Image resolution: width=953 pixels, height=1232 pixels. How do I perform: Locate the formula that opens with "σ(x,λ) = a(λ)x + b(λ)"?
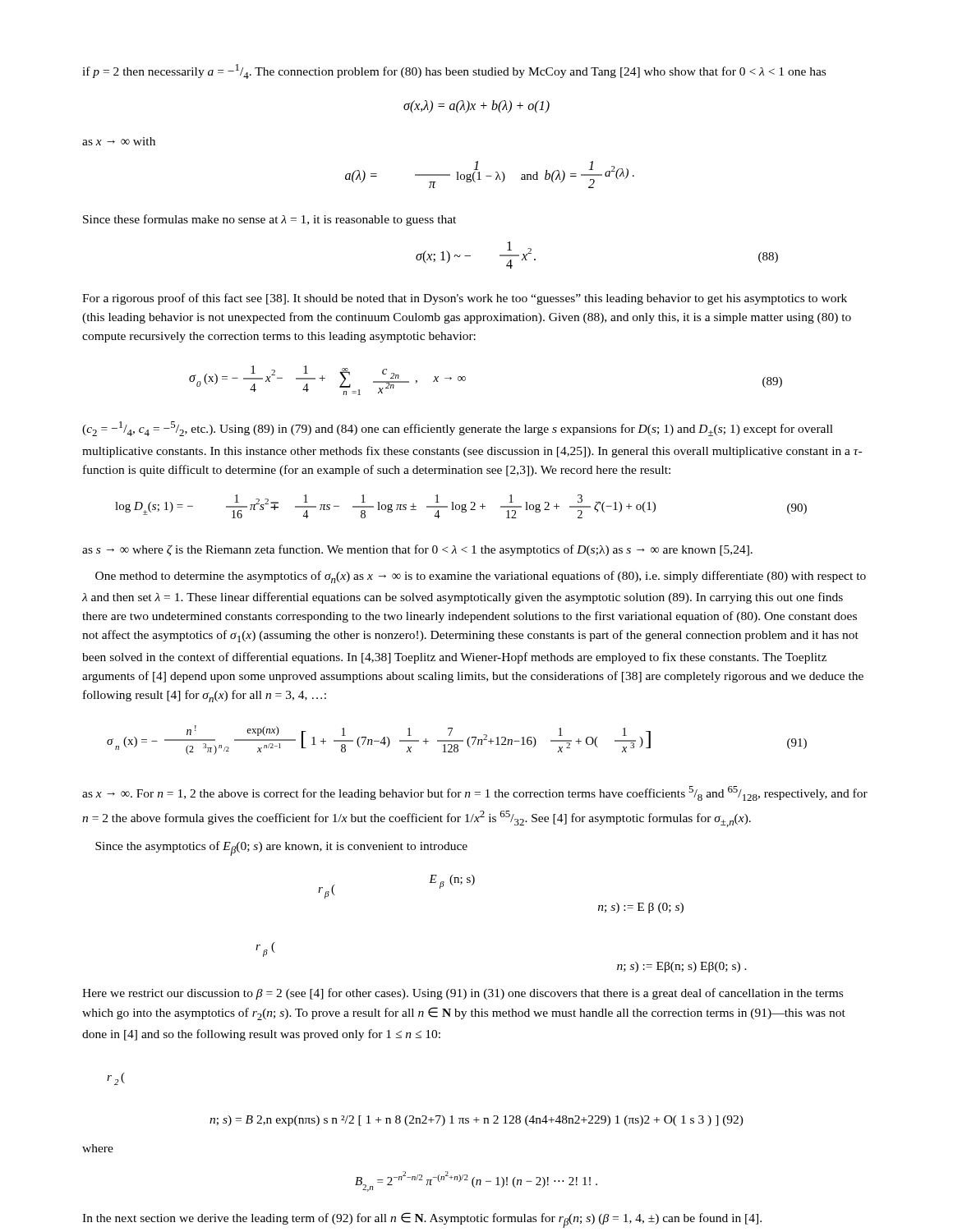(x=476, y=105)
